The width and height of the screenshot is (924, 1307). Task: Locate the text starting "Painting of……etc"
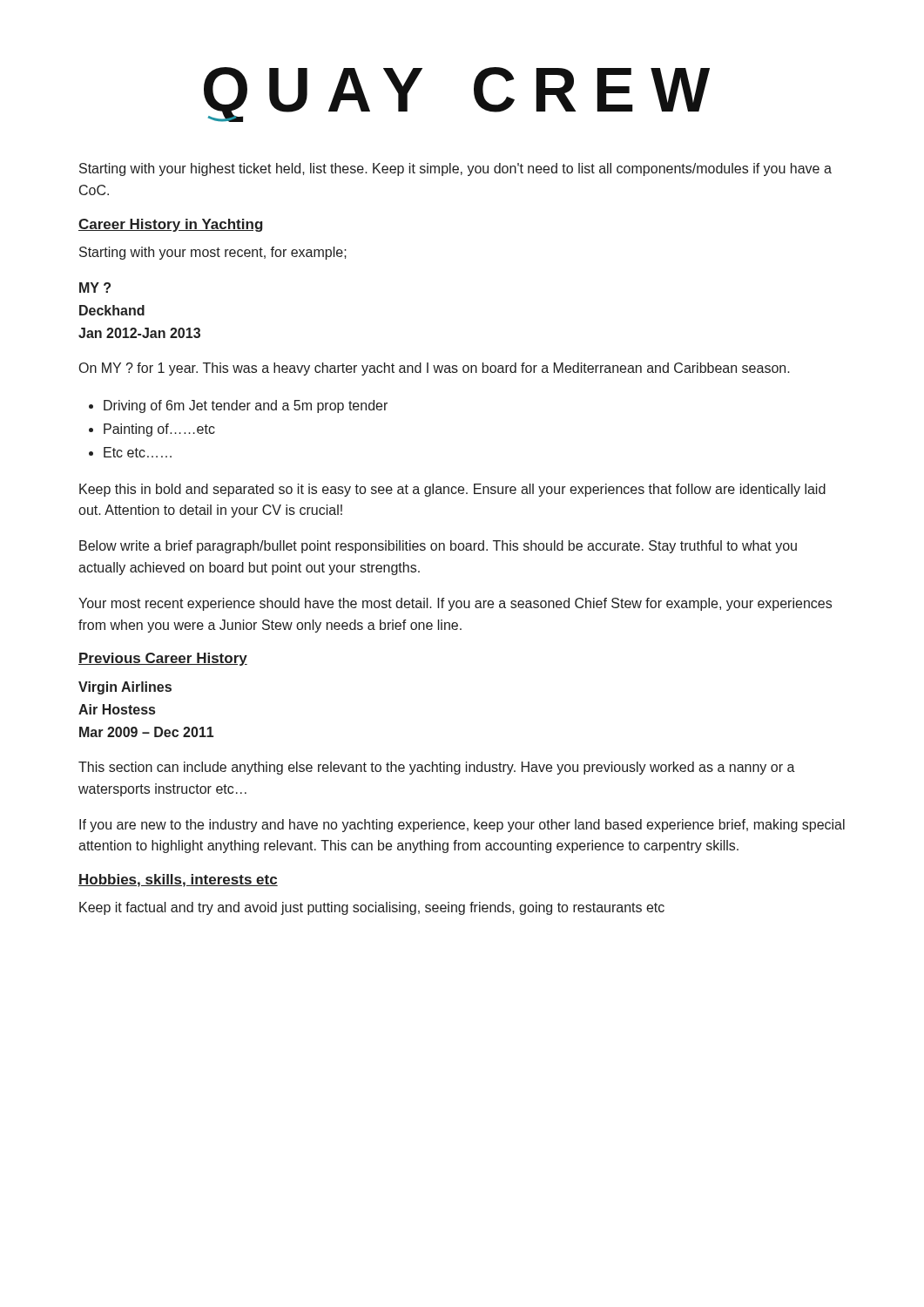[x=159, y=429]
